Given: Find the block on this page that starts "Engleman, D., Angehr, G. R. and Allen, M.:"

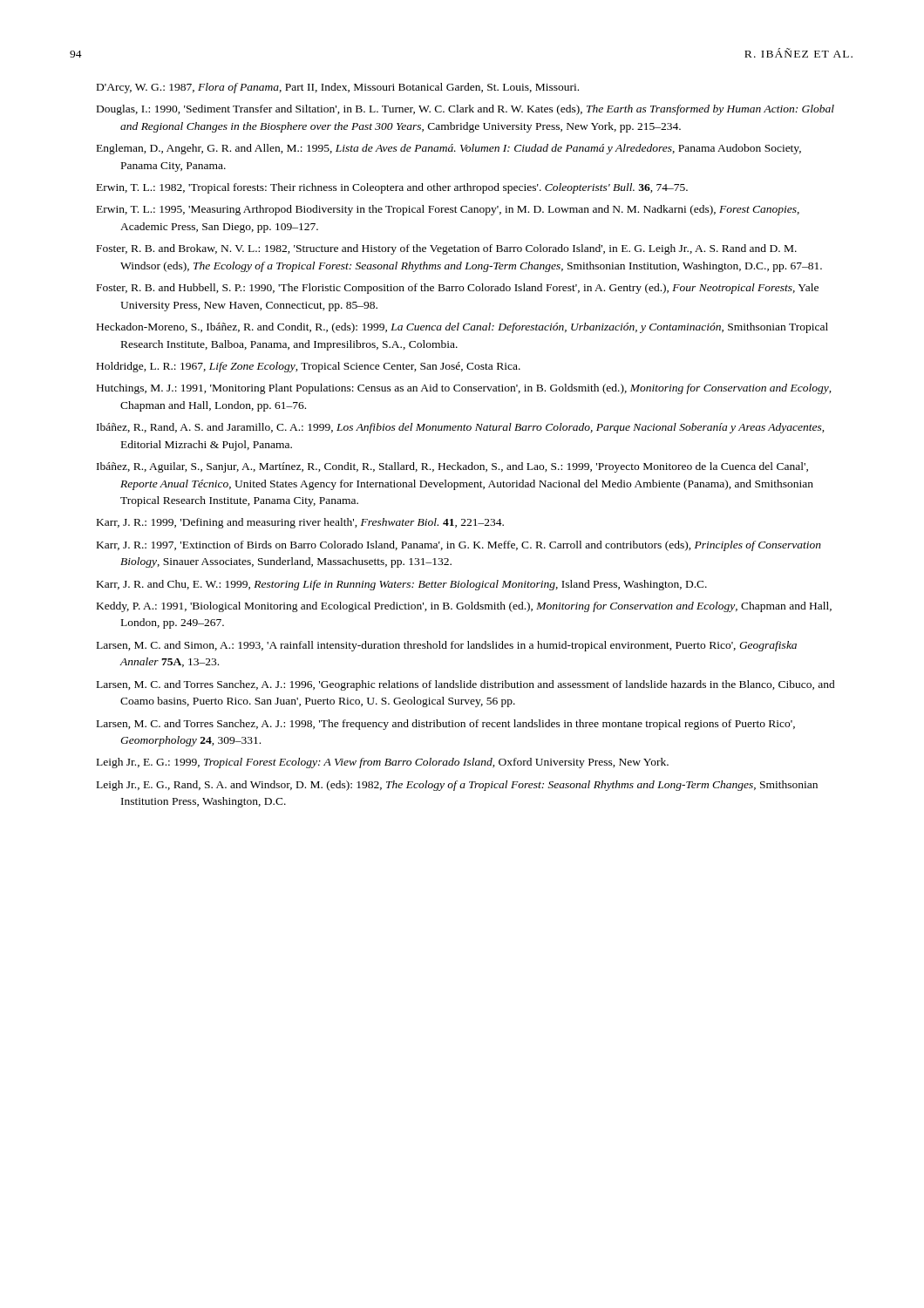Looking at the screenshot, I should (449, 157).
